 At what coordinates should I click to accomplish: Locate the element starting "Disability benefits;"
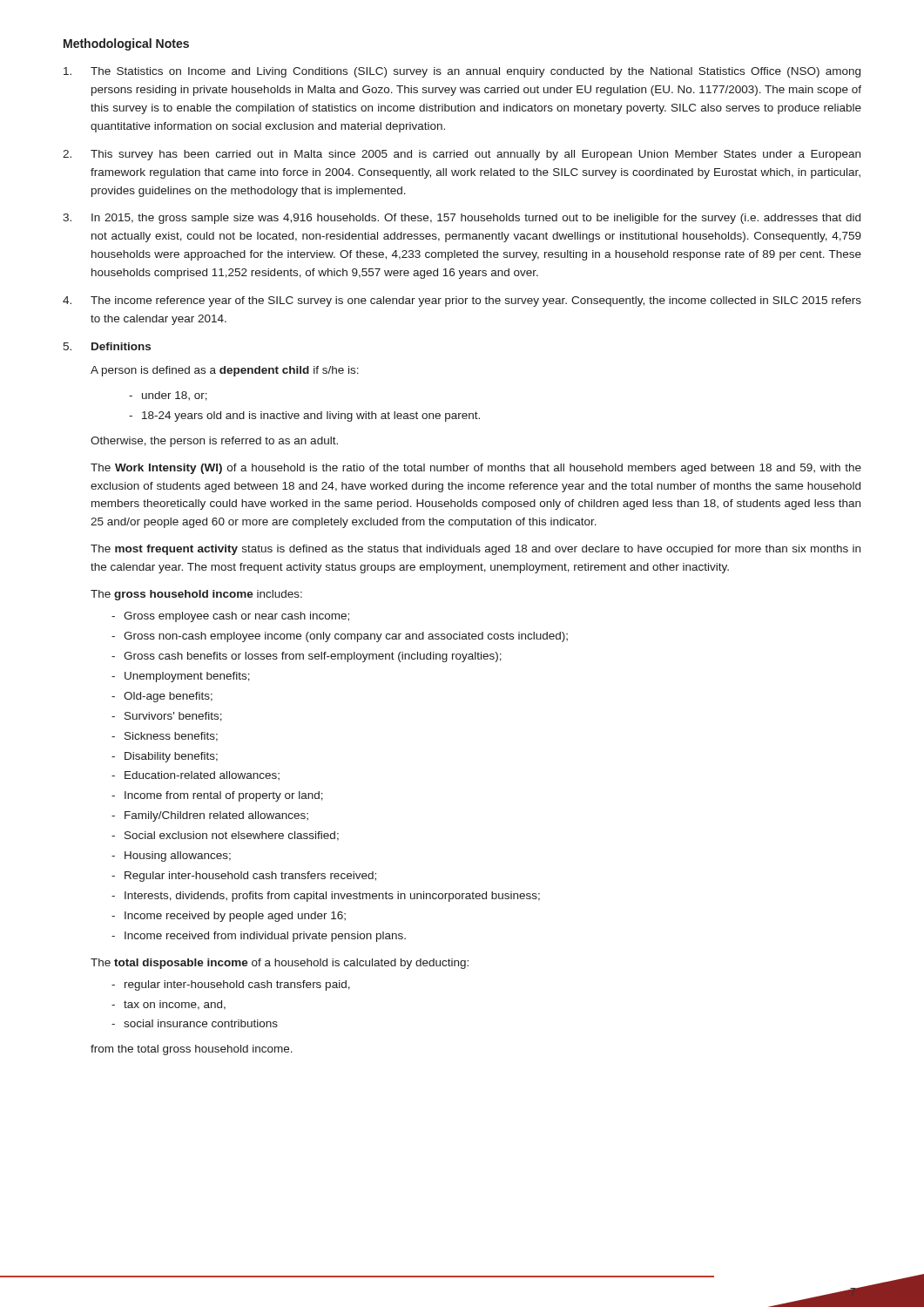pos(171,755)
